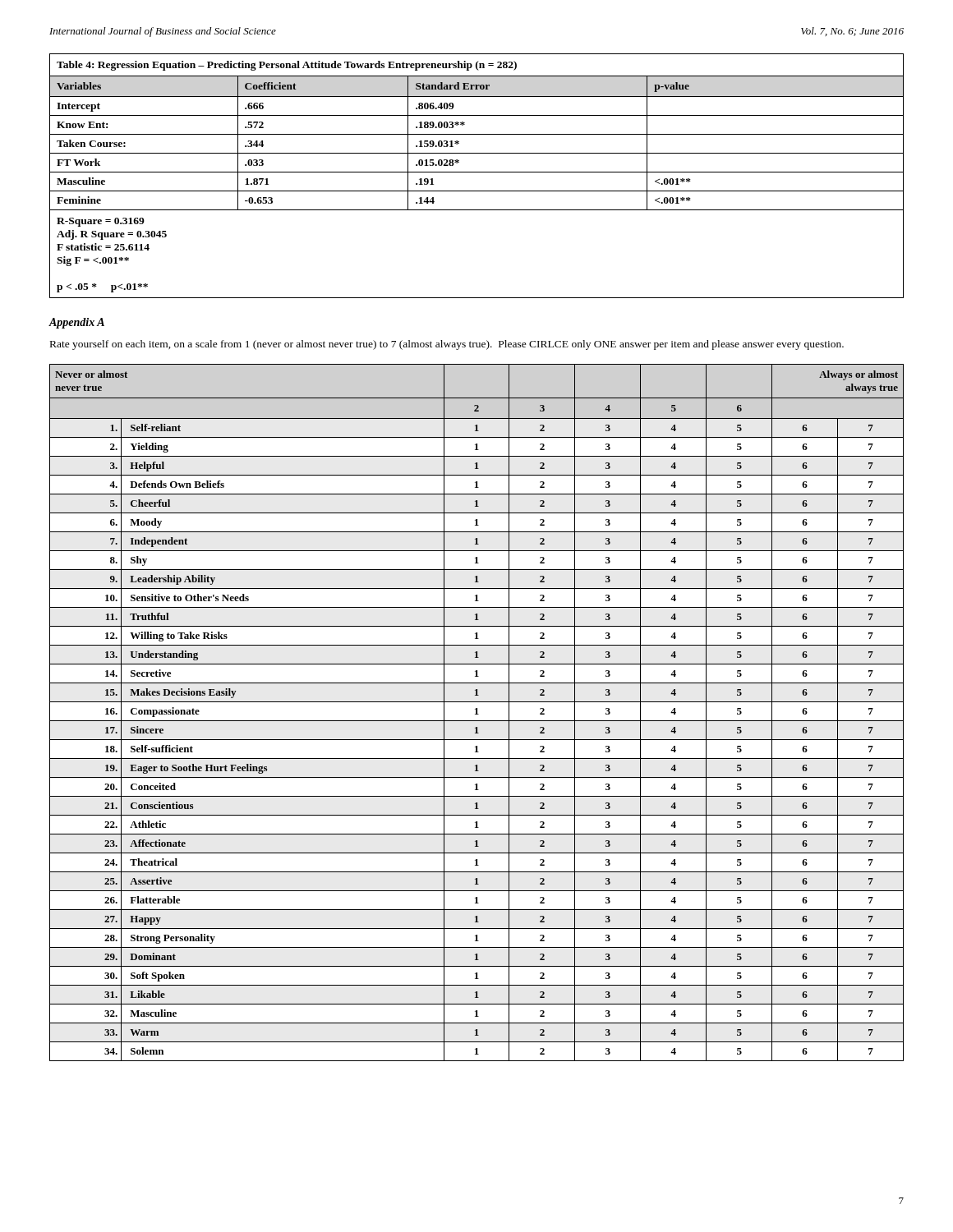953x1232 pixels.
Task: Locate the table with the text "Always or almost always"
Action: click(476, 713)
